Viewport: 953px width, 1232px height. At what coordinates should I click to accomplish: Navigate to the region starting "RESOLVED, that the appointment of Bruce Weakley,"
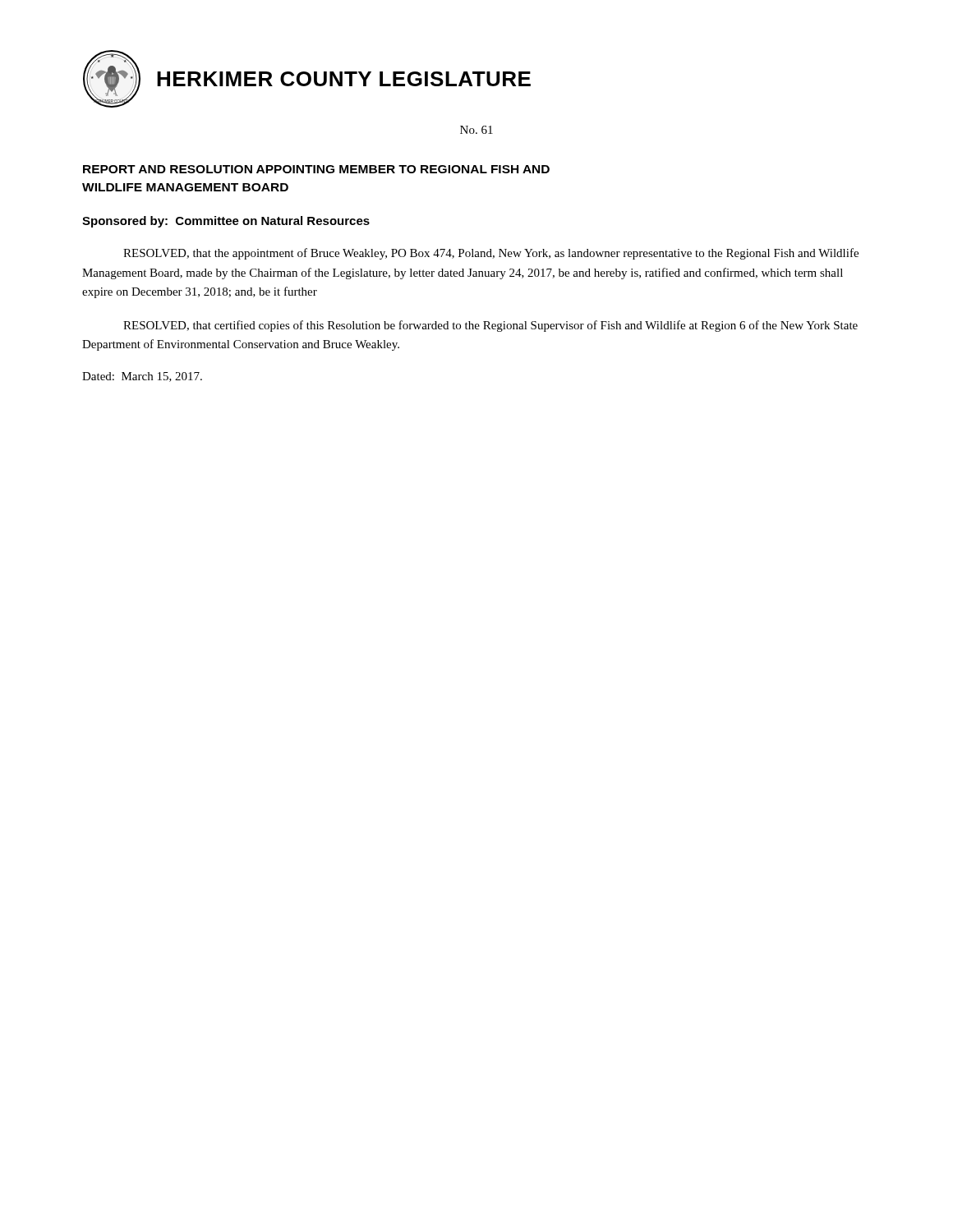click(x=471, y=272)
